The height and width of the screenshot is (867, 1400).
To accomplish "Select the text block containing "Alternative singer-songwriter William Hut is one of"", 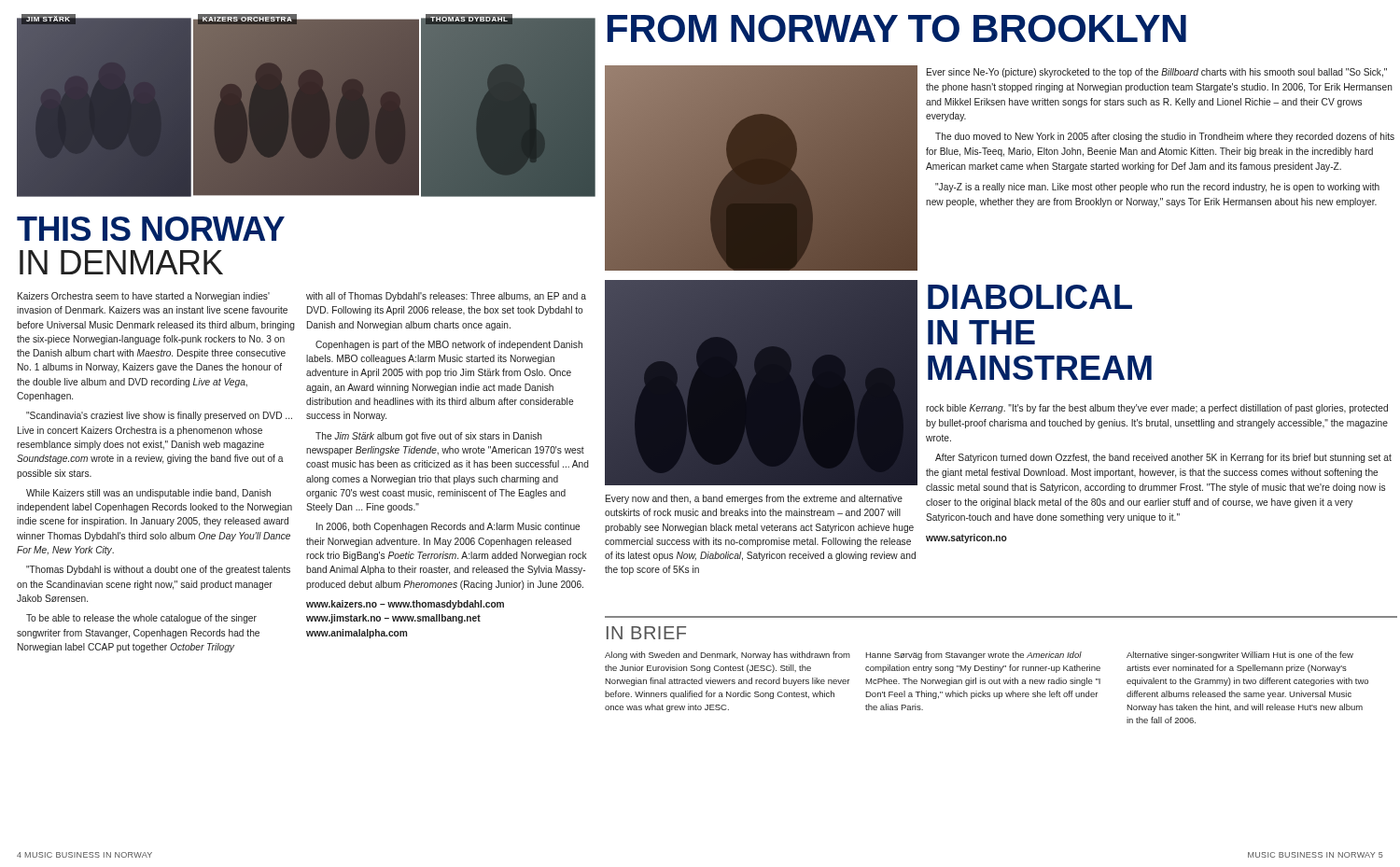I will click(x=1249, y=688).
